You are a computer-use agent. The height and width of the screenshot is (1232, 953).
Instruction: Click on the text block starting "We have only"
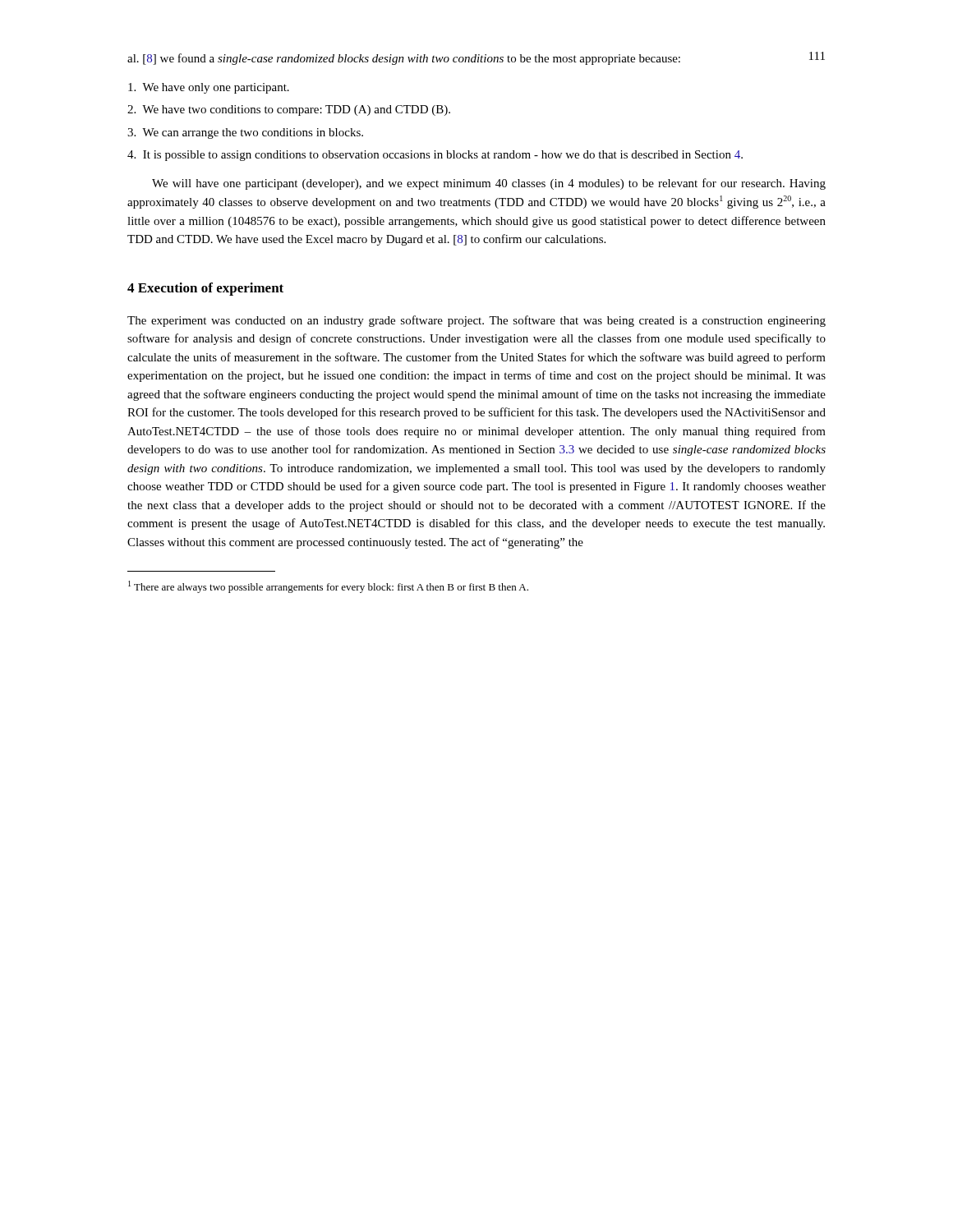pos(209,88)
